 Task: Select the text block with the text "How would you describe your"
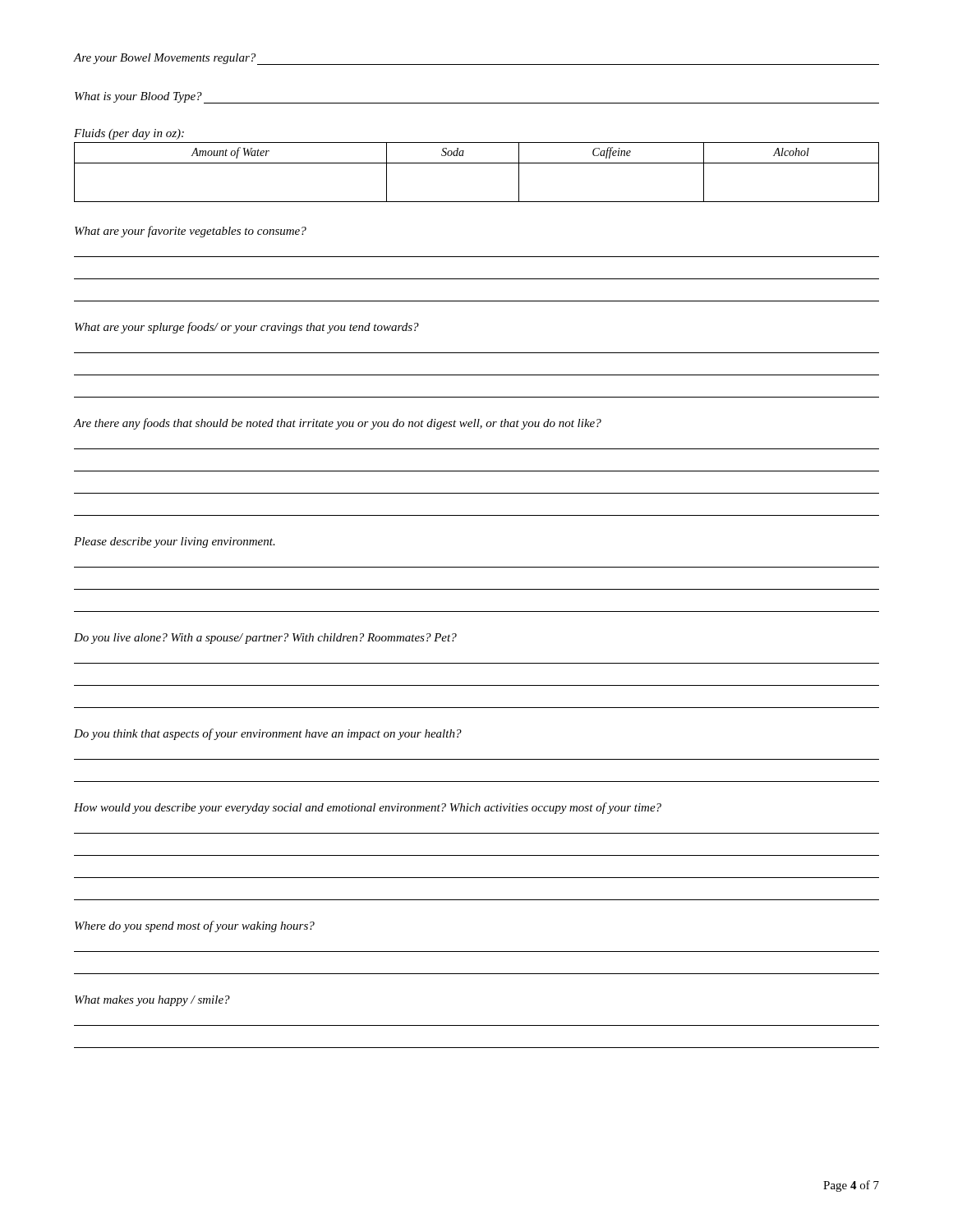476,851
